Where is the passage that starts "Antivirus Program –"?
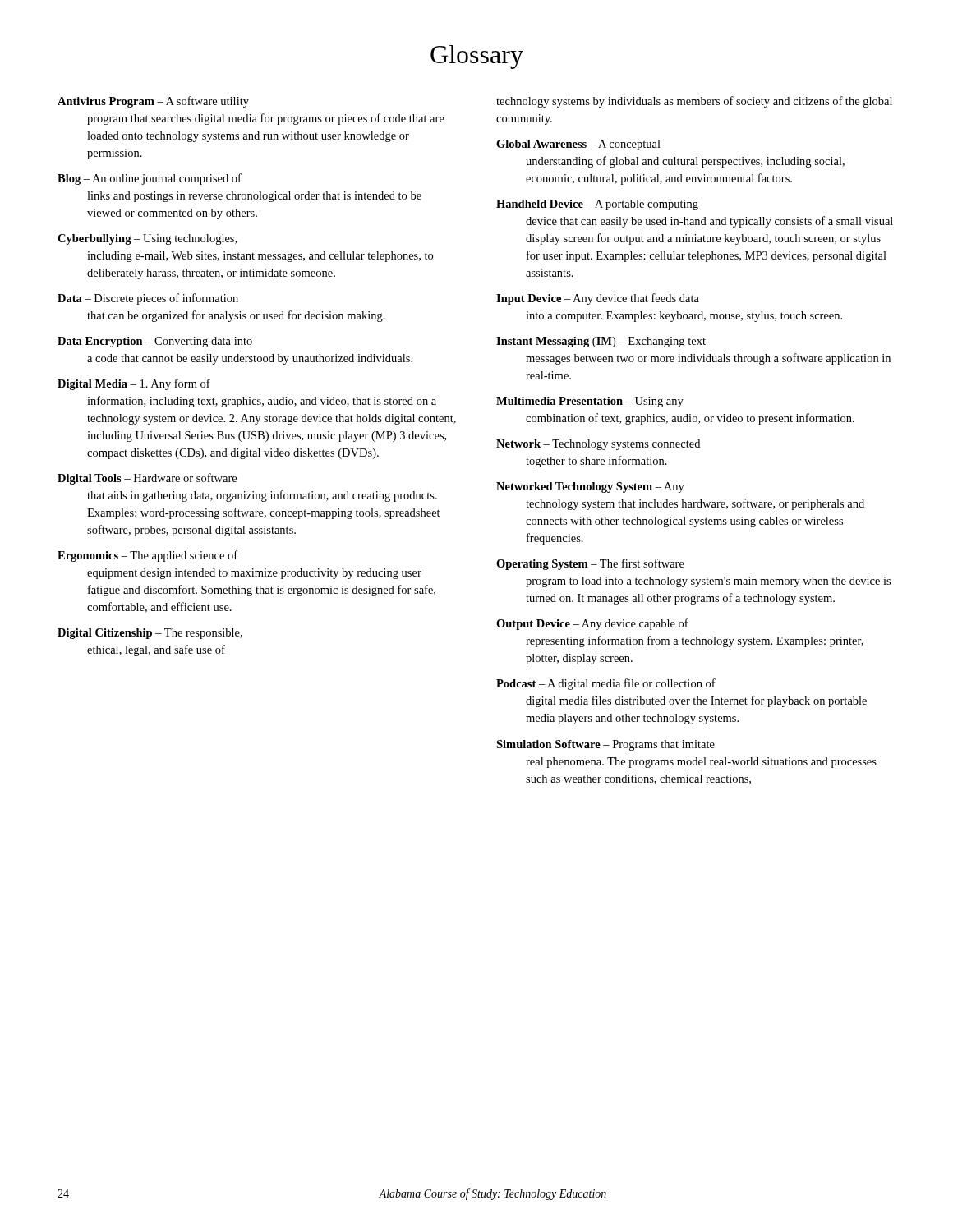Image resolution: width=953 pixels, height=1232 pixels. (257, 128)
